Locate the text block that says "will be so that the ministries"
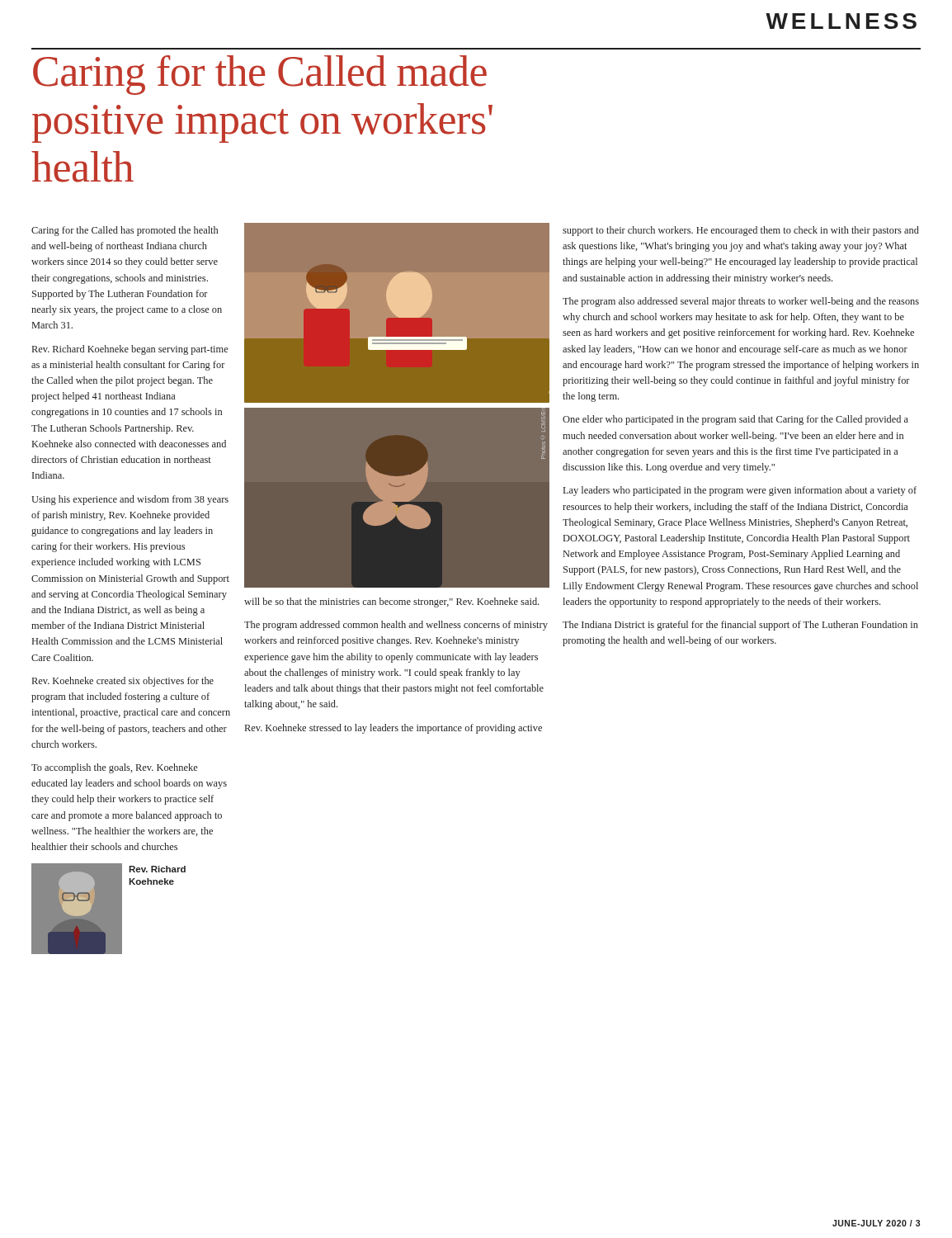 (x=397, y=665)
